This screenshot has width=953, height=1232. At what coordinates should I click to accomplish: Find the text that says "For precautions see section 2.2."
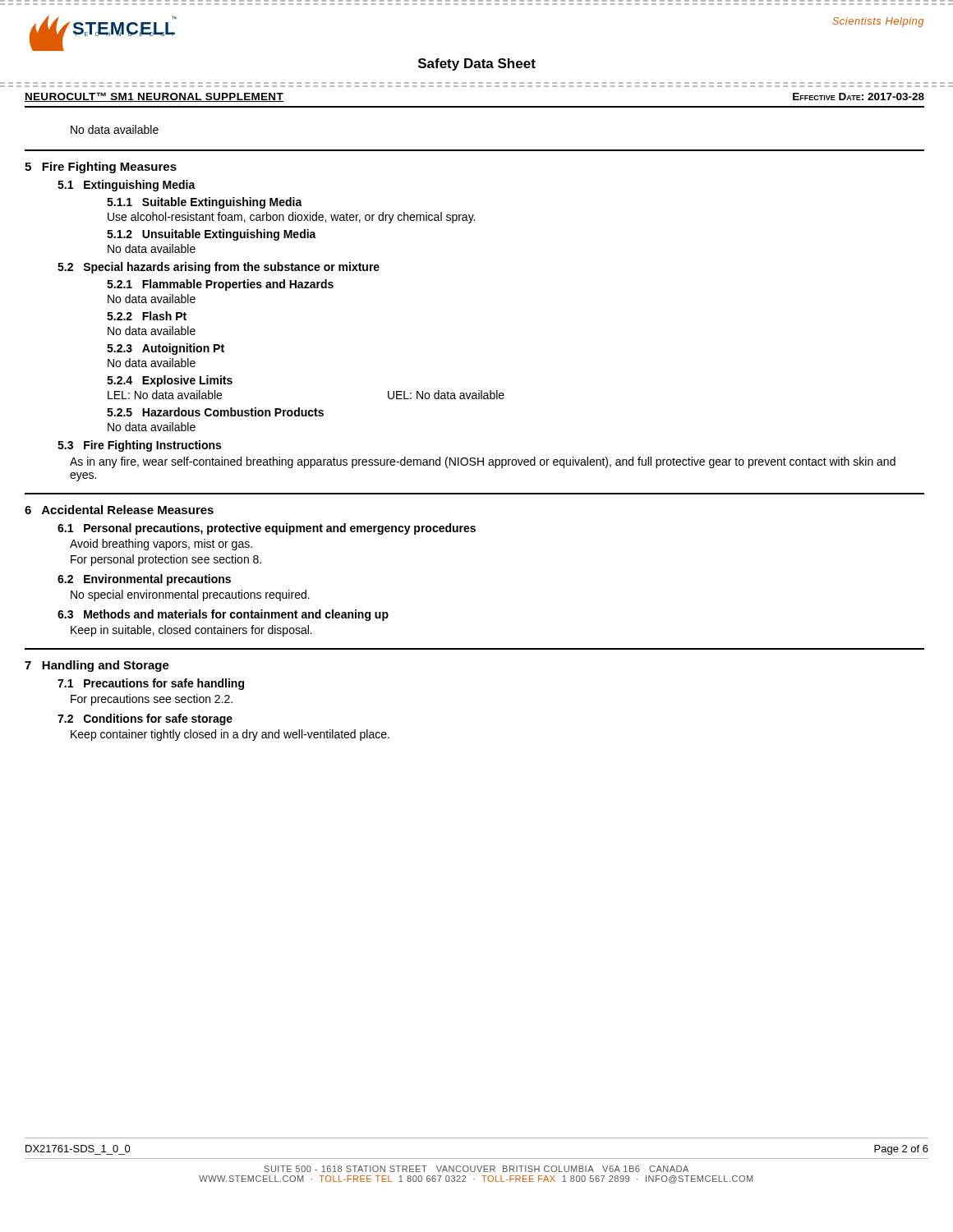click(x=152, y=699)
